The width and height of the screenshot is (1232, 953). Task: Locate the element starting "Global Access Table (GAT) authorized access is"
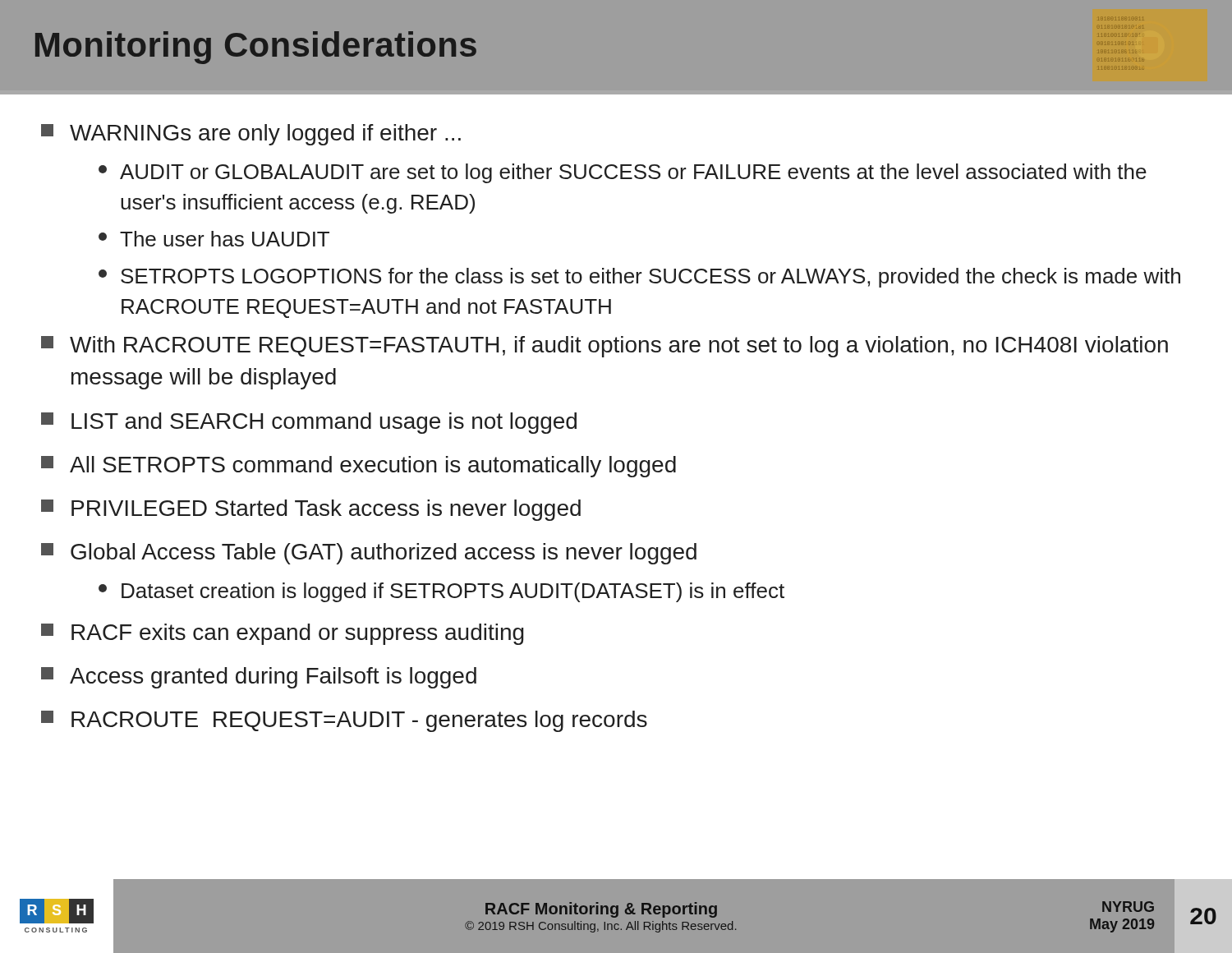[369, 552]
